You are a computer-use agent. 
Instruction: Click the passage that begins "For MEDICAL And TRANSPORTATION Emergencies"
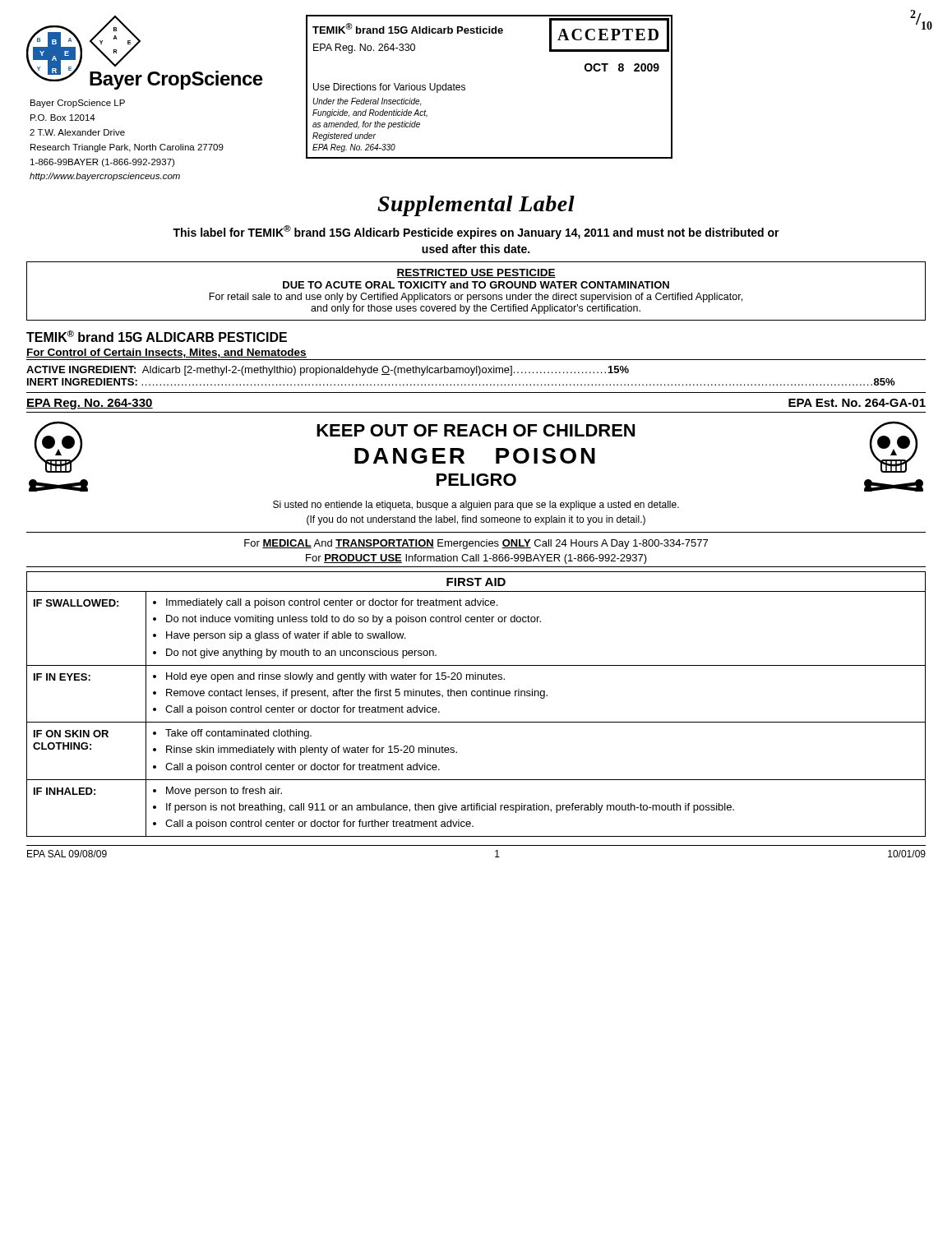476,549
